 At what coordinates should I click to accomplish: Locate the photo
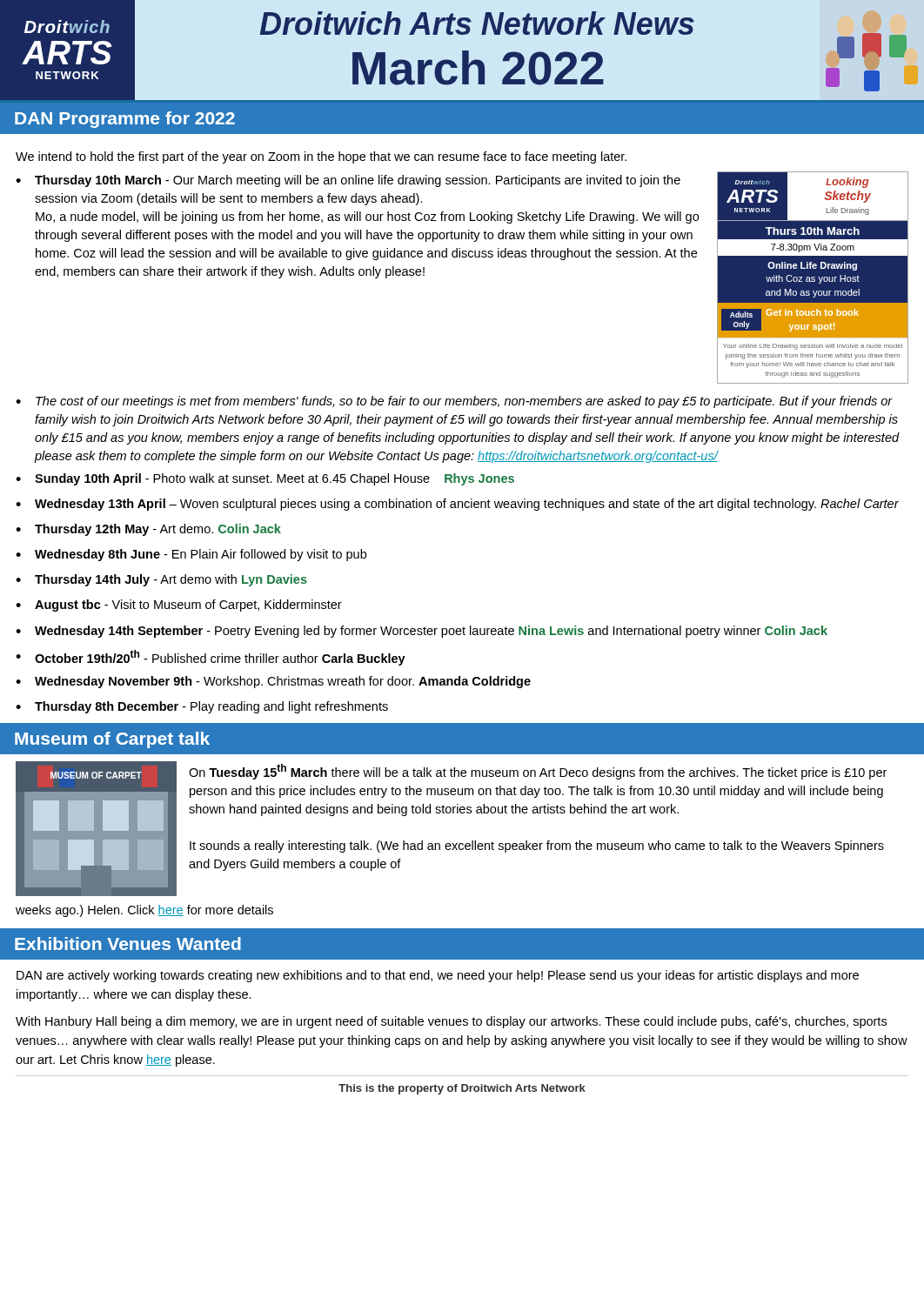pyautogui.click(x=96, y=829)
